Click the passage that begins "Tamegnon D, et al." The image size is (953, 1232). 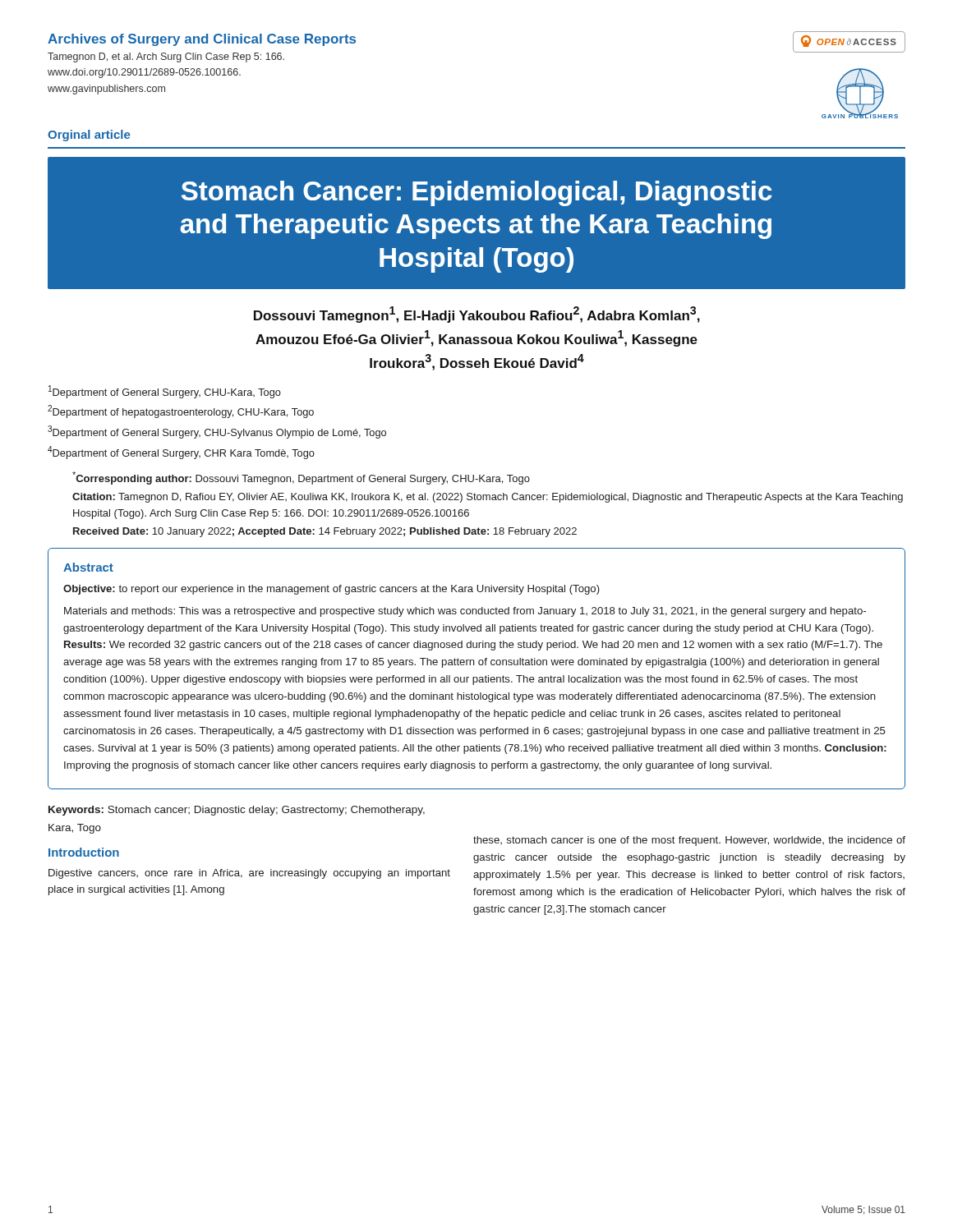[x=166, y=73]
